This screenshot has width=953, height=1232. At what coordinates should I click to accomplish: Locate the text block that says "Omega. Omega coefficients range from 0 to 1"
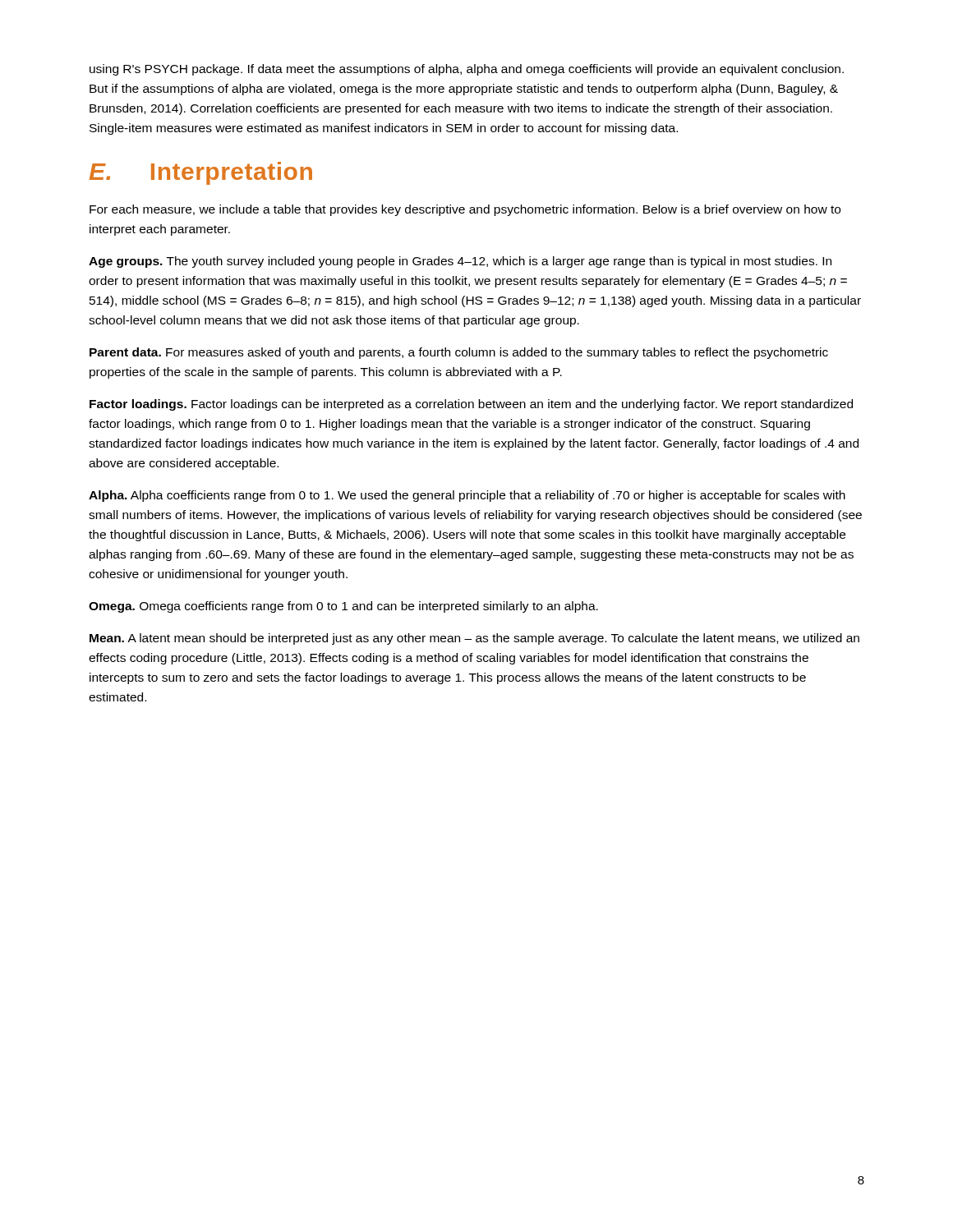tap(344, 606)
